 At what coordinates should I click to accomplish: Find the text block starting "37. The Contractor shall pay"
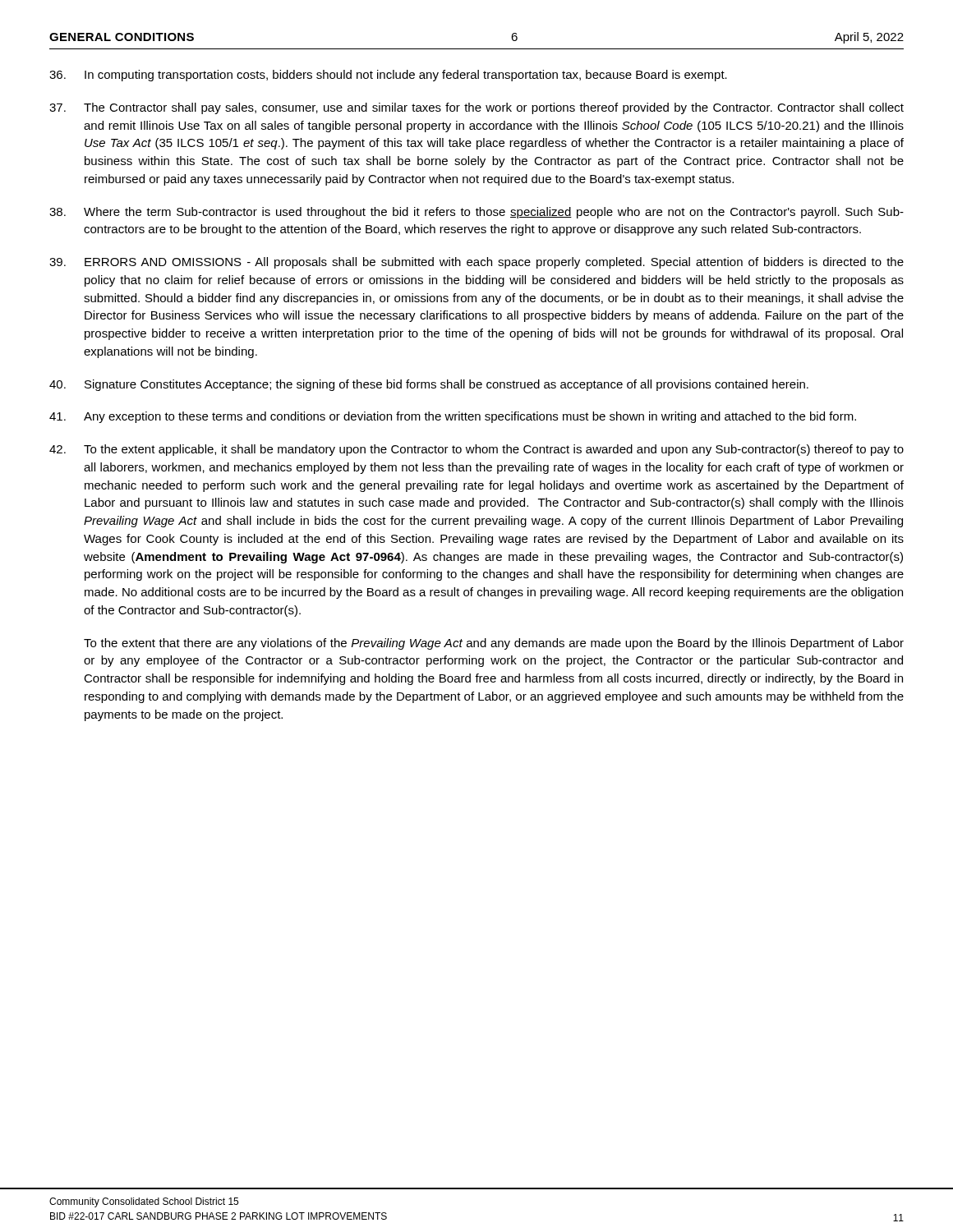(x=476, y=143)
